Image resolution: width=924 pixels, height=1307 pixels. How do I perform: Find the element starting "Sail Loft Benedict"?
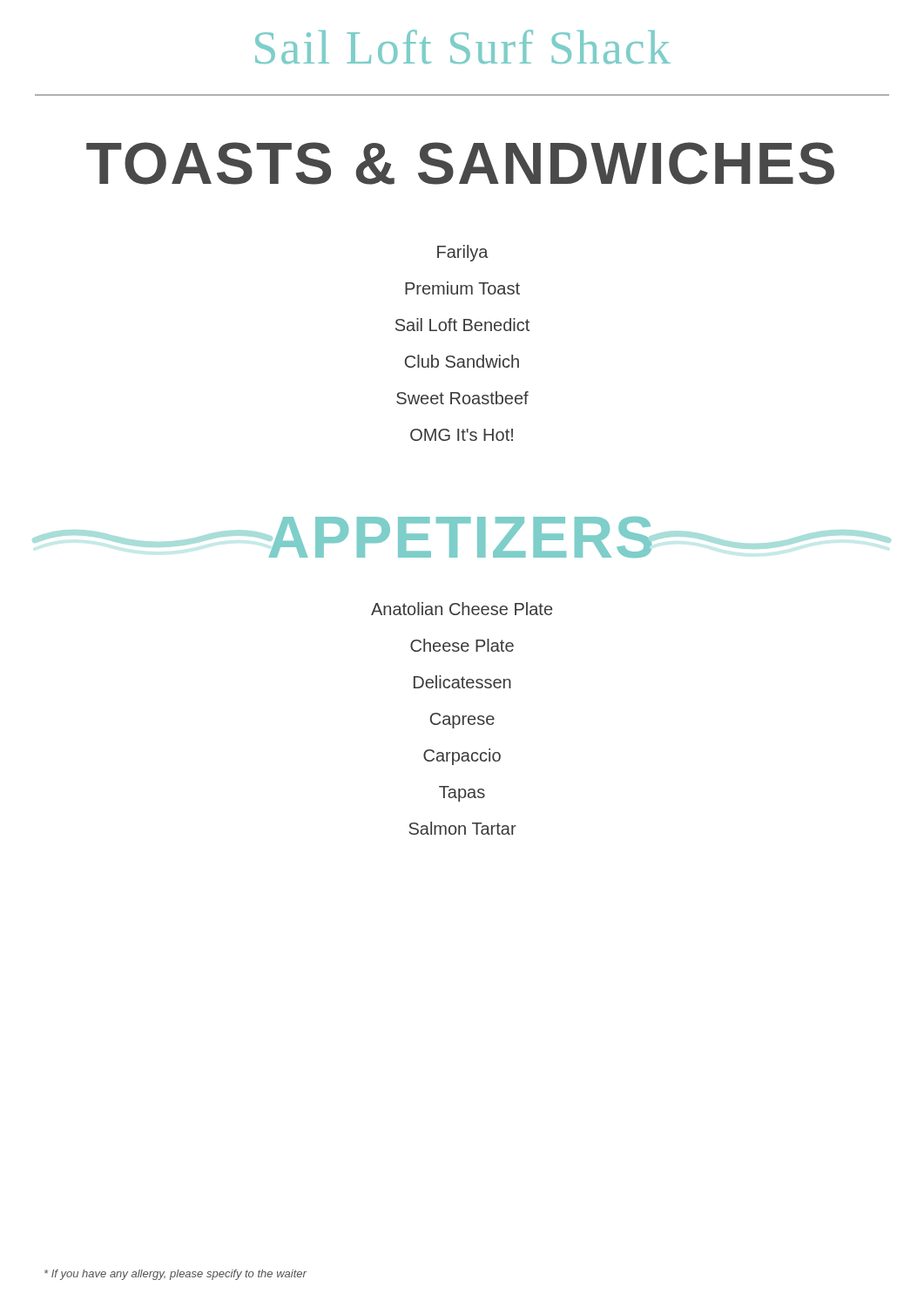462,325
